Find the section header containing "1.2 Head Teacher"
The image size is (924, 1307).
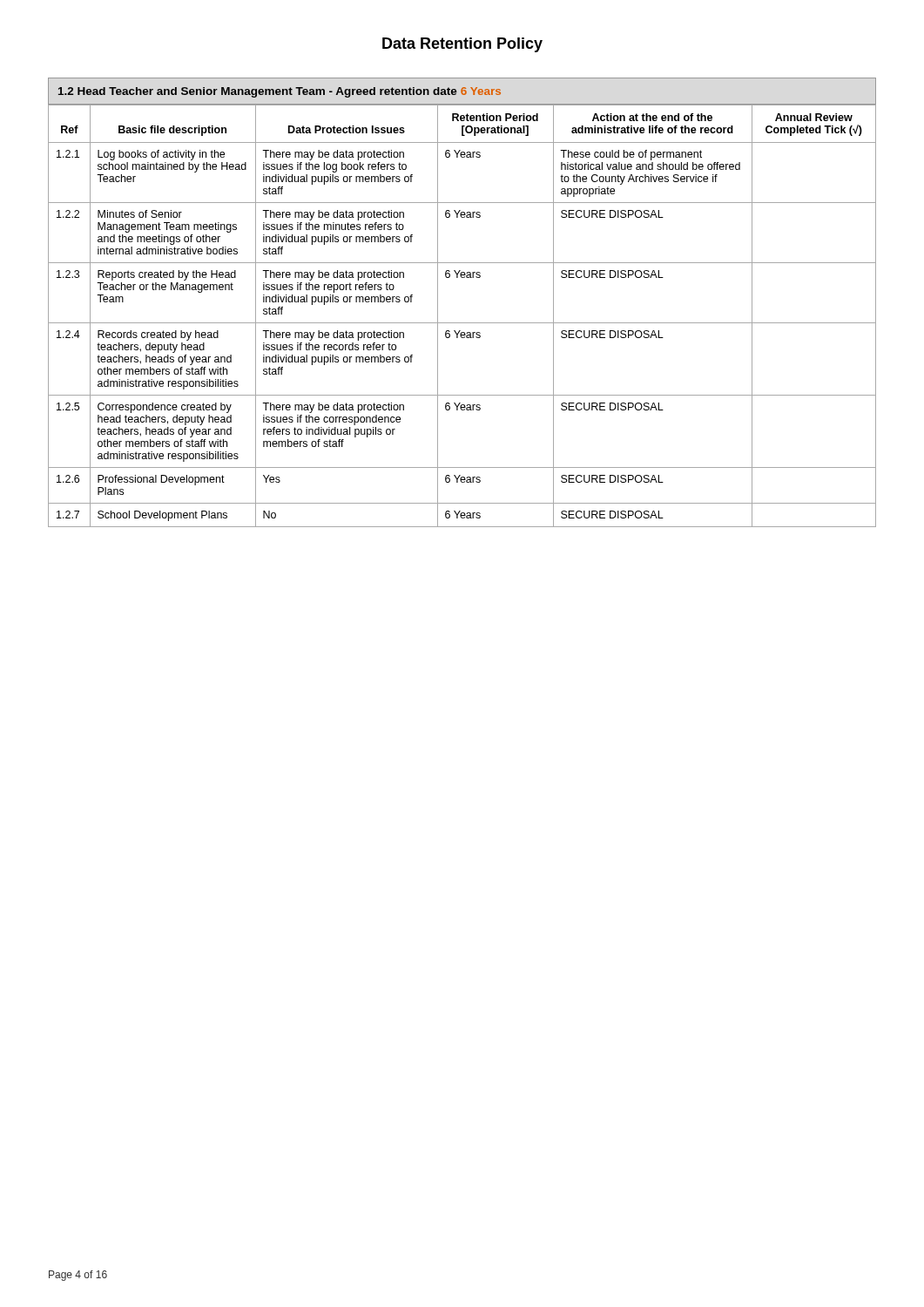462,91
